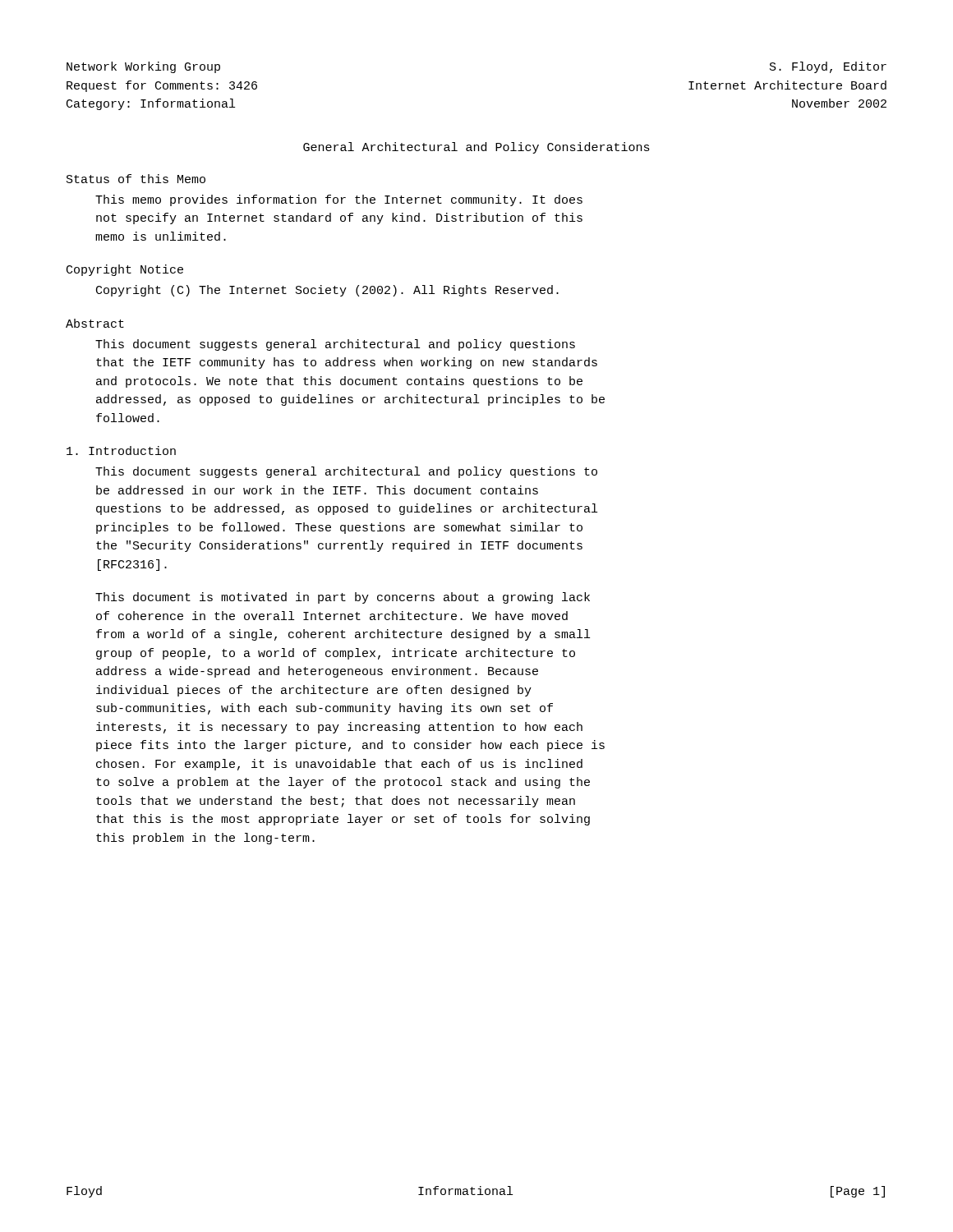This screenshot has height=1232, width=953.
Task: Click on the text block with the text "This document is motivated in"
Action: [x=350, y=718]
